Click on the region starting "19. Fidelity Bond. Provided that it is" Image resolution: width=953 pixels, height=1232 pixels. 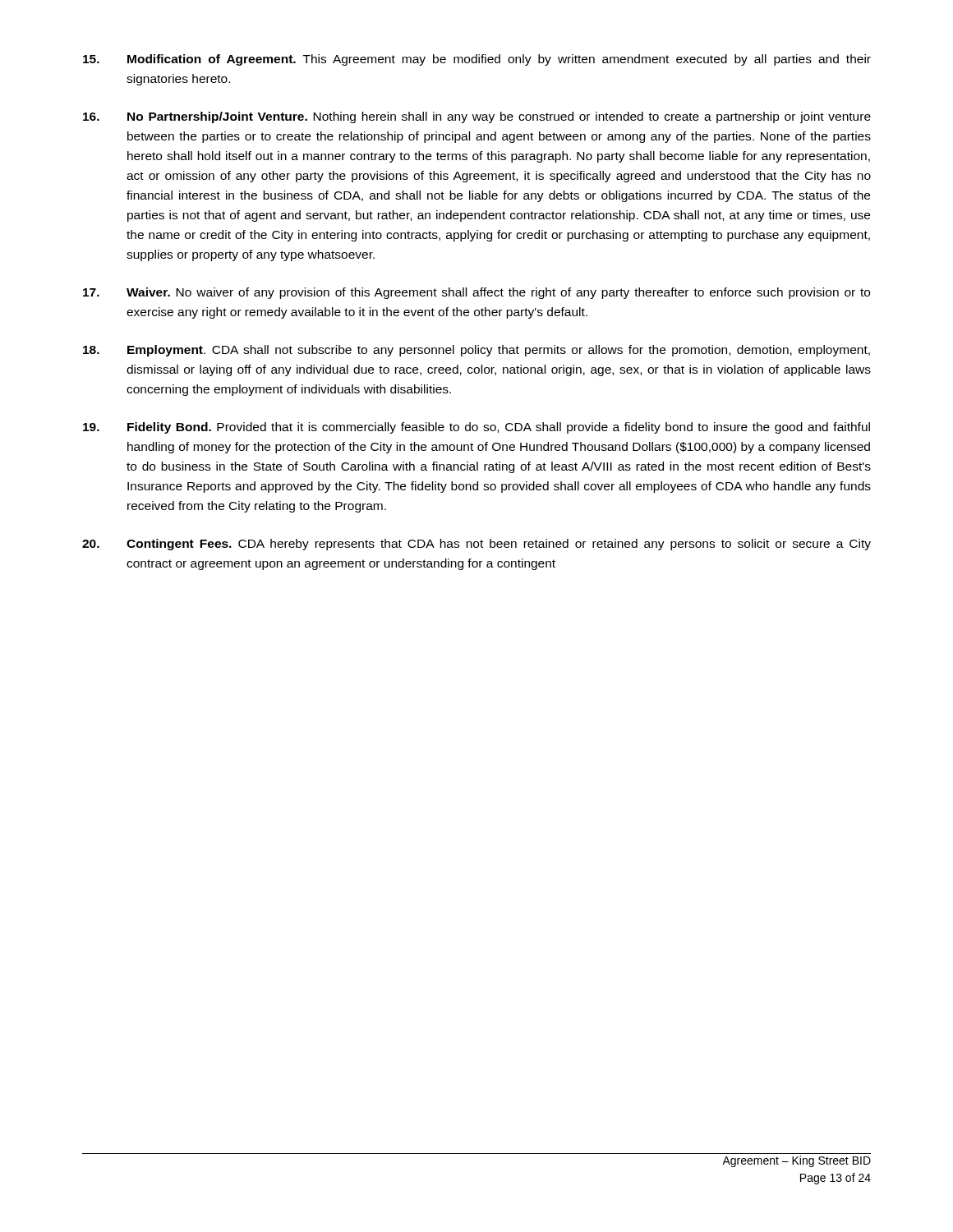[476, 467]
